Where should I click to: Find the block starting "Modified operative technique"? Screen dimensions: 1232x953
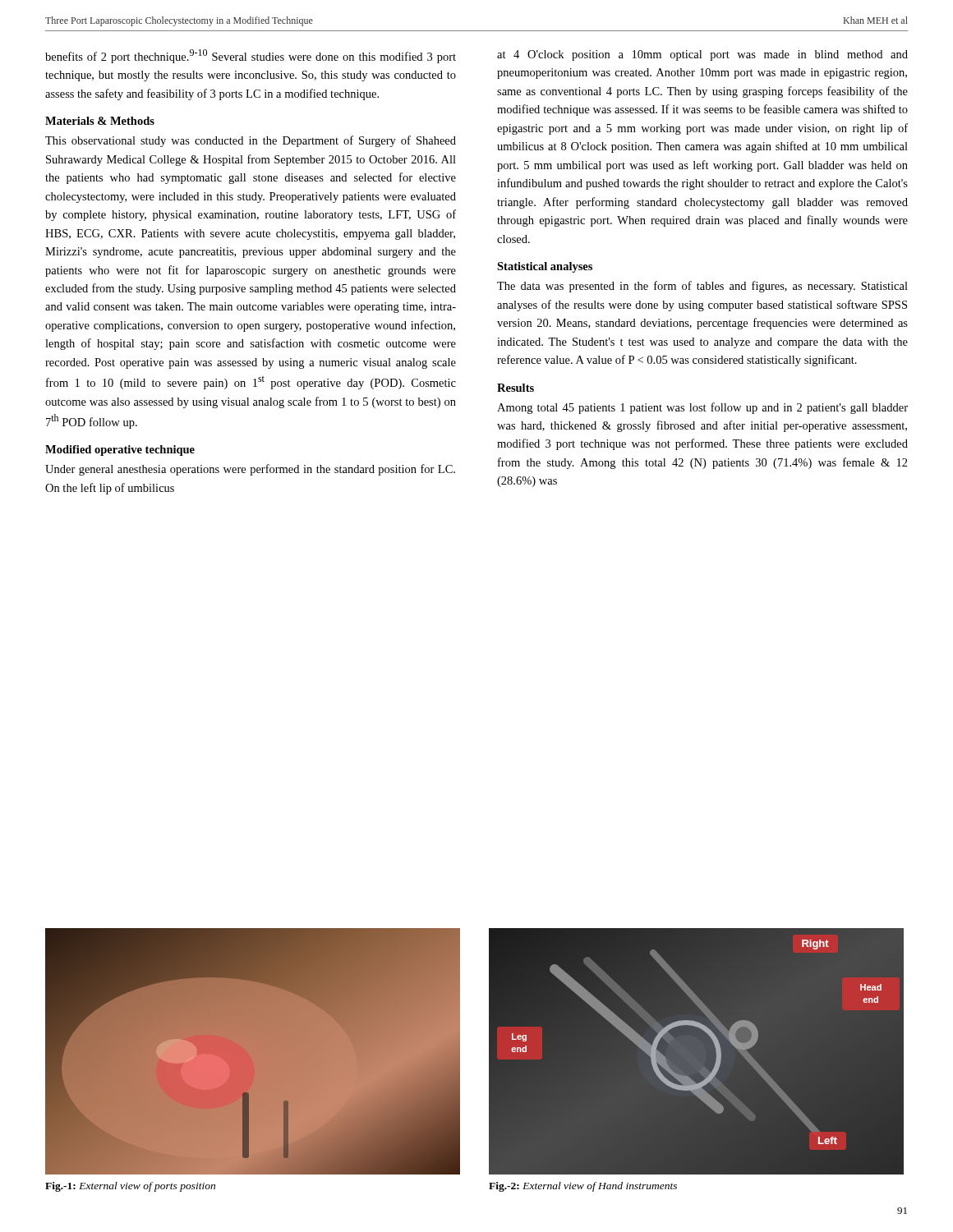120,450
